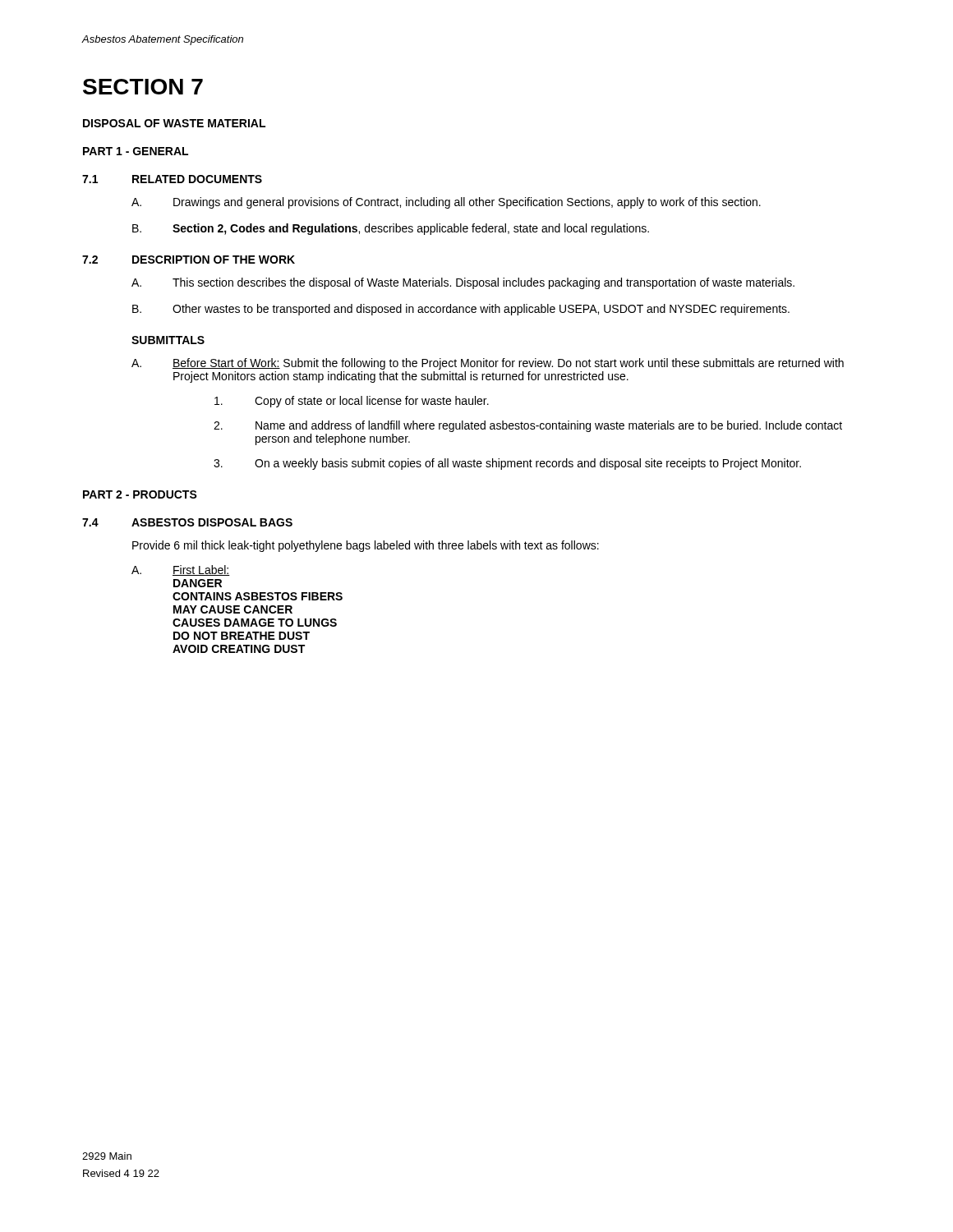Find the list item that reads "B. Section 2, Codes and Regulations, describes applicable"

[x=391, y=228]
